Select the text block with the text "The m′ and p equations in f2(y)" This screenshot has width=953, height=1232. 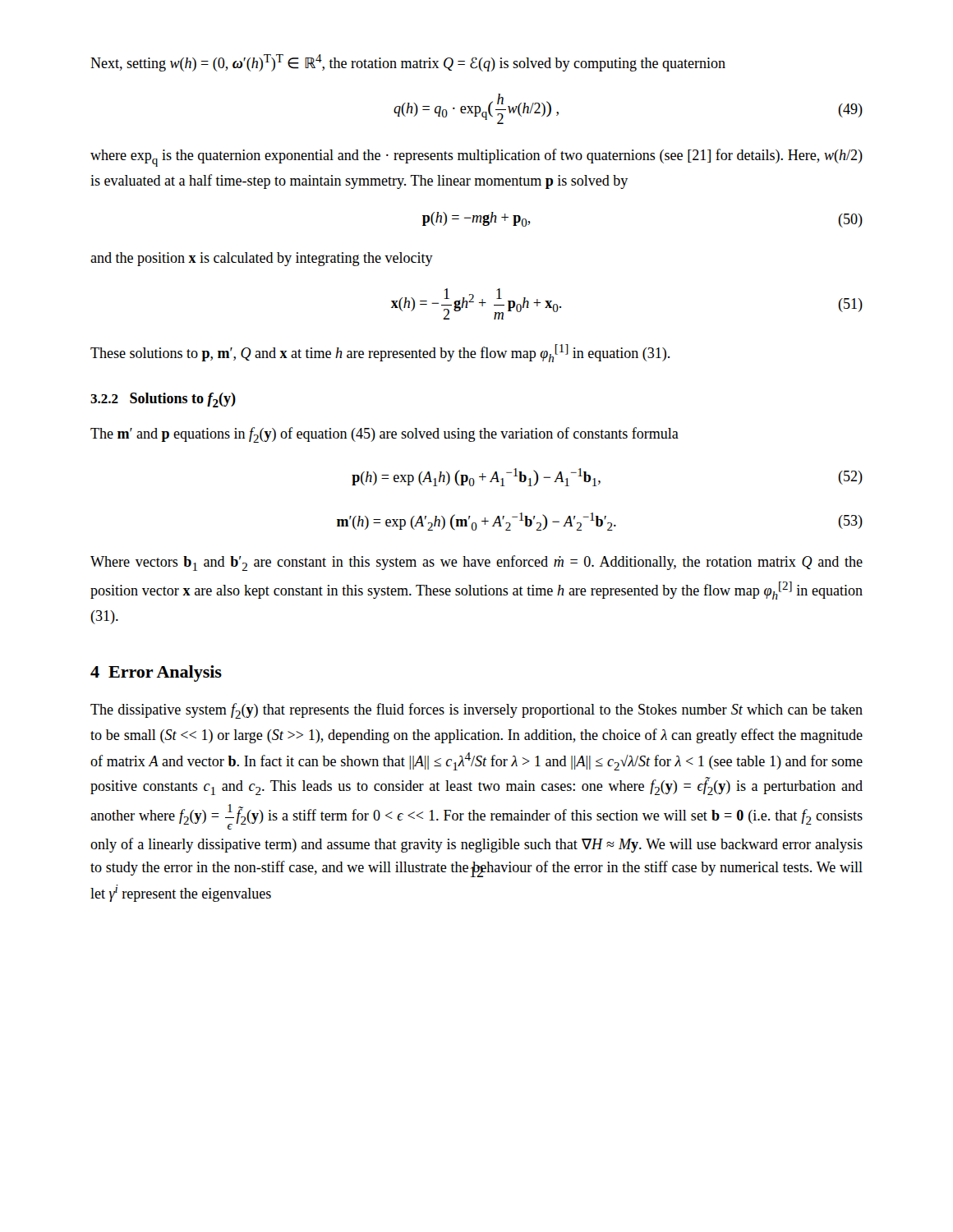[476, 435]
